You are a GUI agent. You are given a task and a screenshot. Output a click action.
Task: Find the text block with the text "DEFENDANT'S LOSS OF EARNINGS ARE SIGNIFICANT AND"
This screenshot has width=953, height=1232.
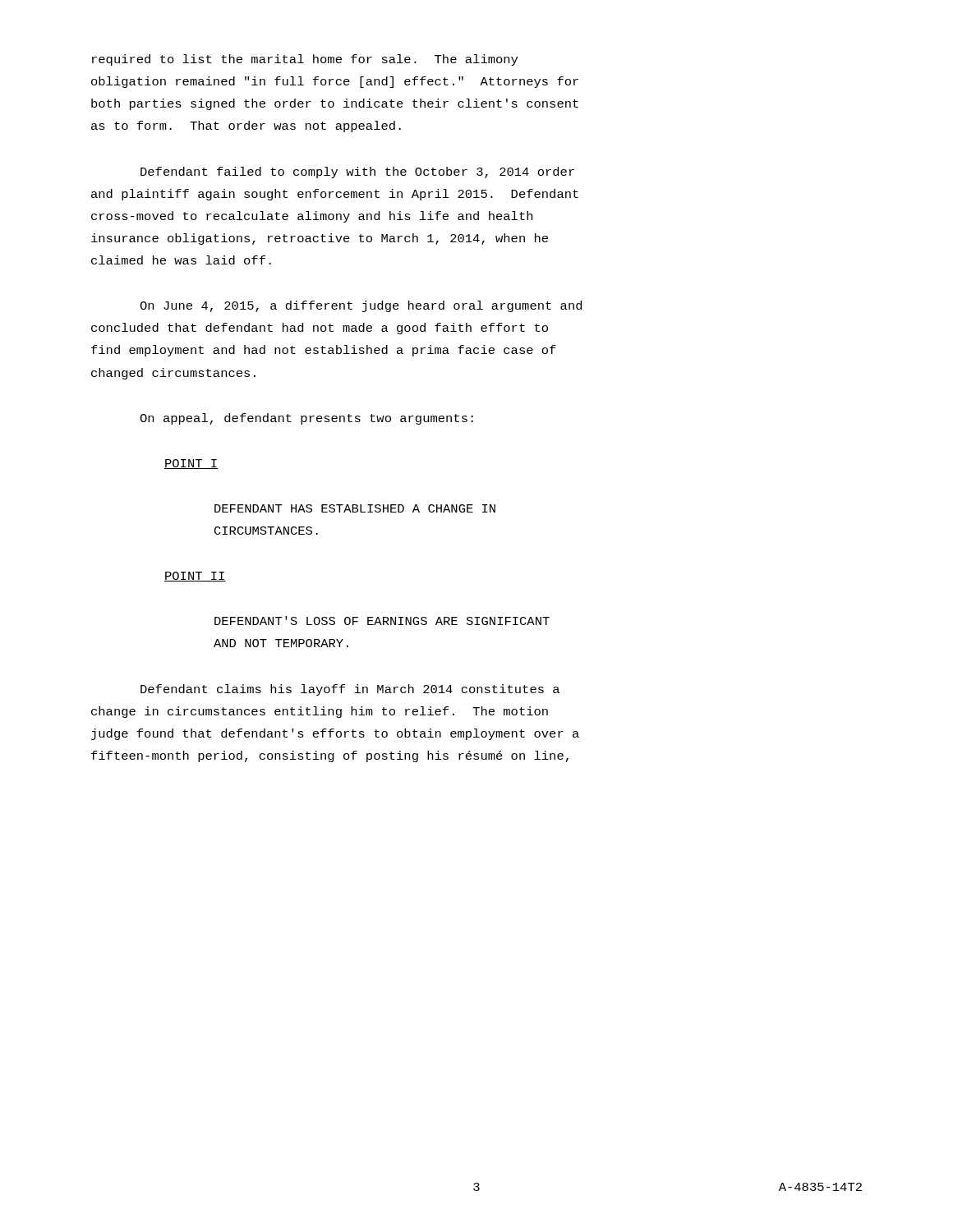click(x=538, y=634)
